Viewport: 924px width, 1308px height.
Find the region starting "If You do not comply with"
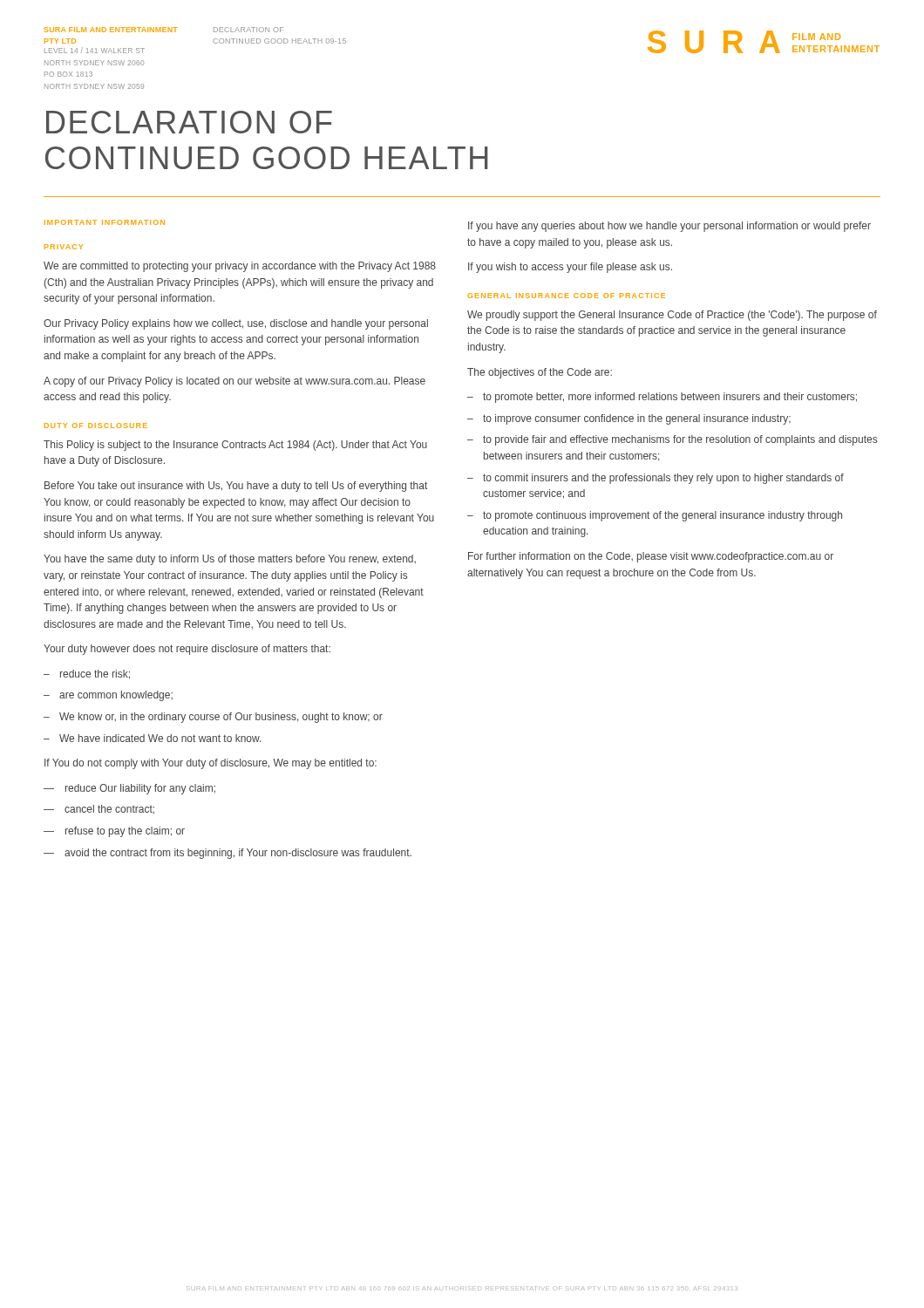(210, 763)
